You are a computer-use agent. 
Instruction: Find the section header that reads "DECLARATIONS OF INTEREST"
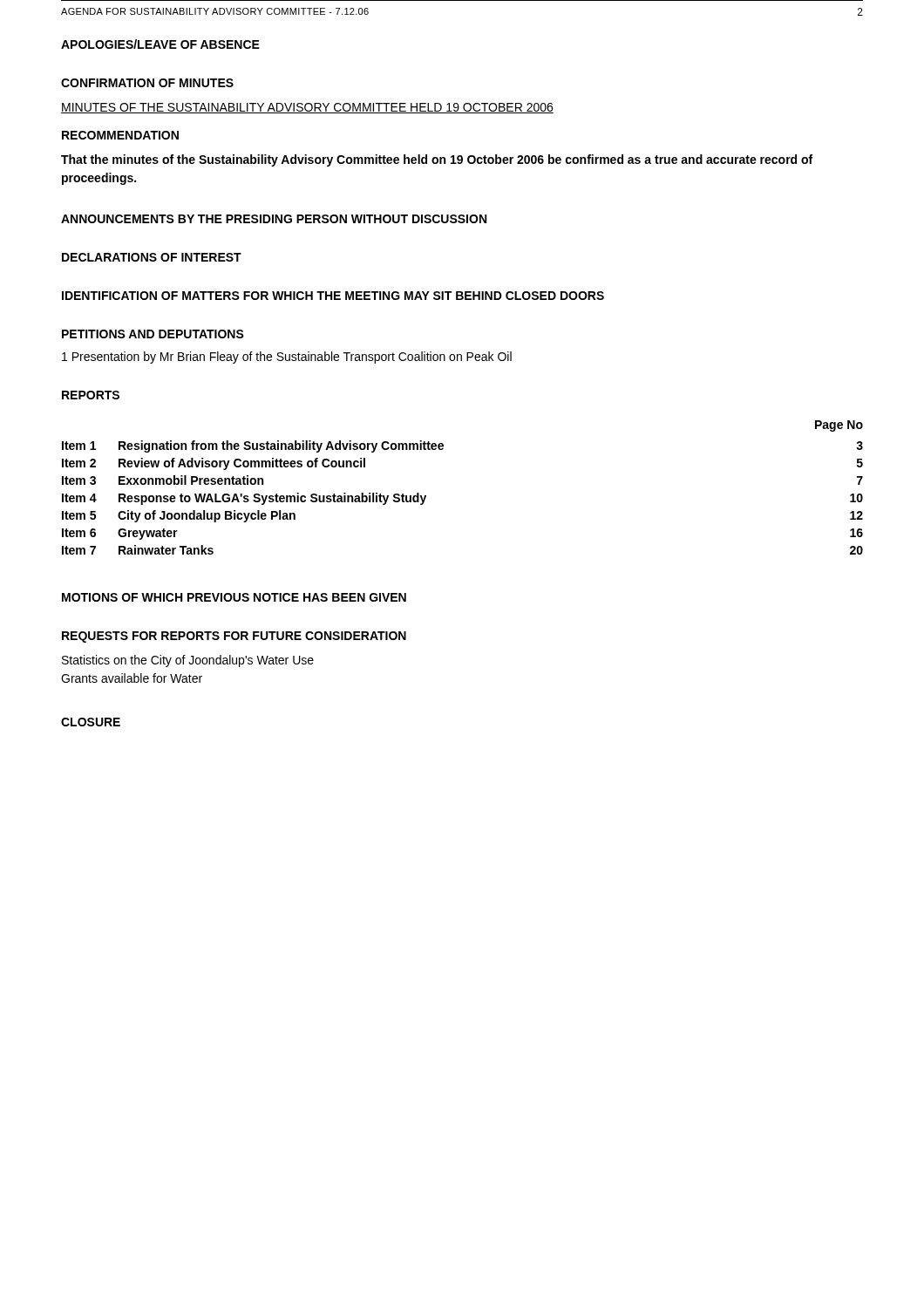coord(151,257)
